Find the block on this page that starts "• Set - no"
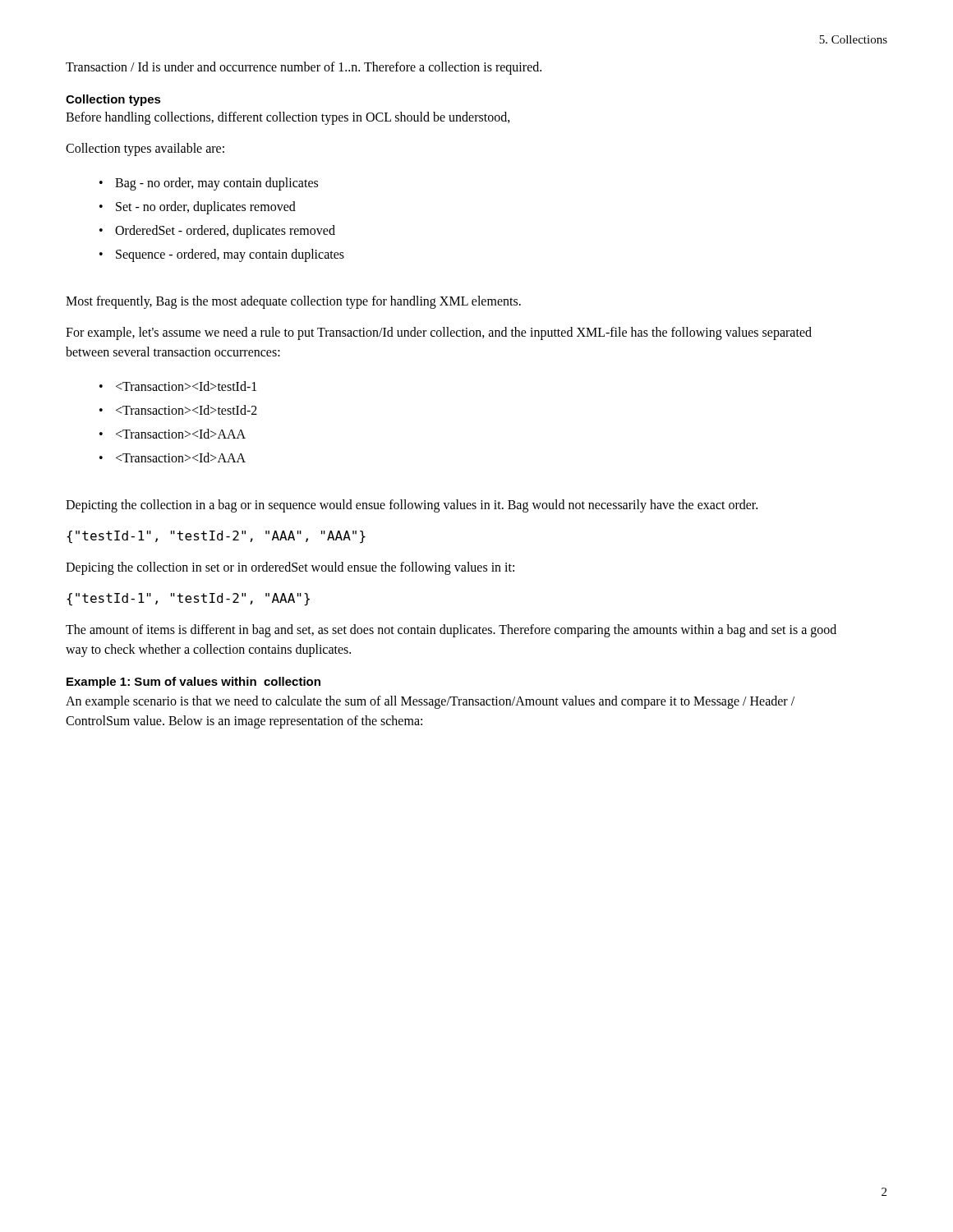The width and height of the screenshot is (953, 1232). pyautogui.click(x=197, y=207)
